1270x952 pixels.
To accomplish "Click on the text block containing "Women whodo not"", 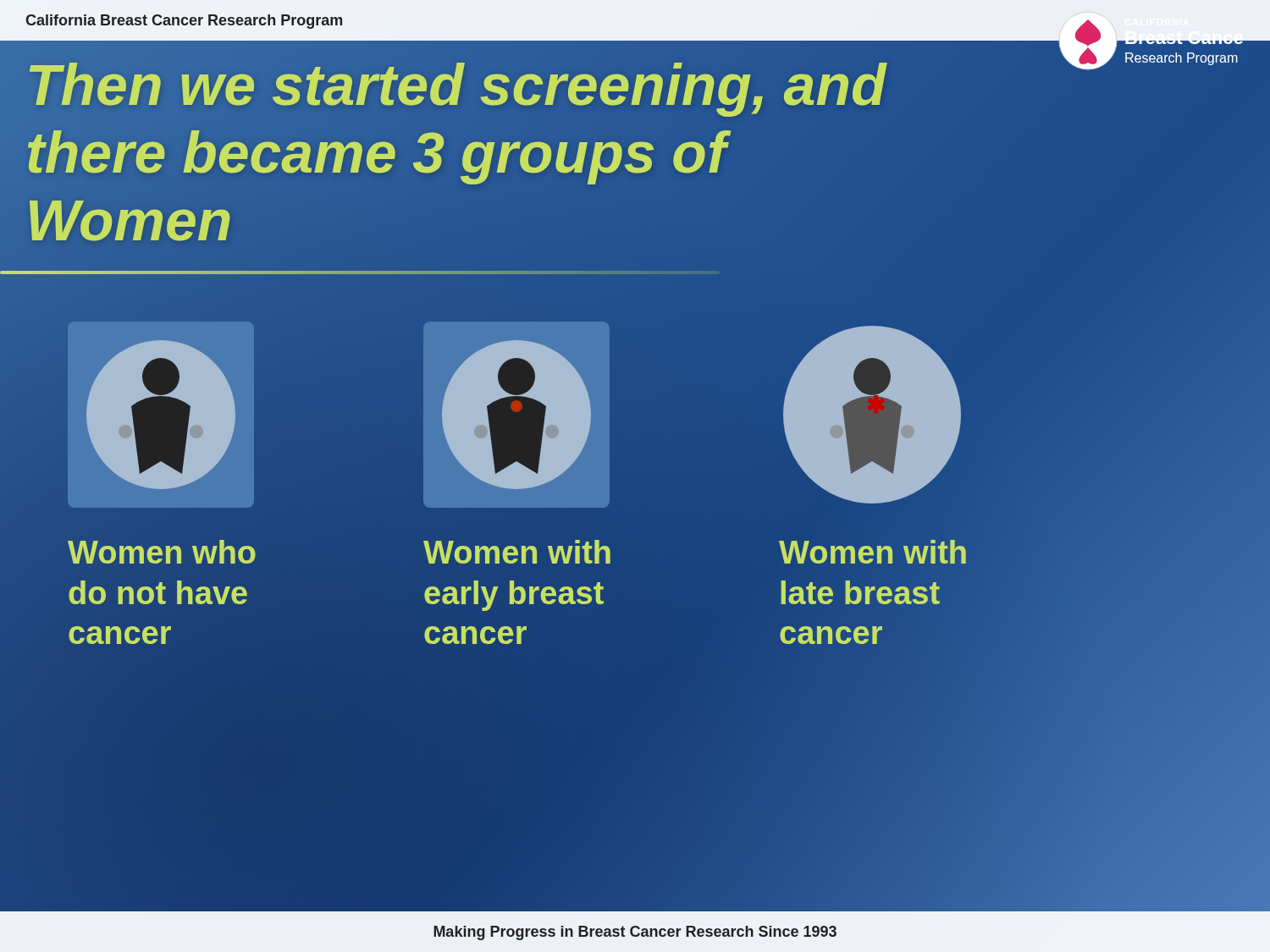I will click(162, 593).
